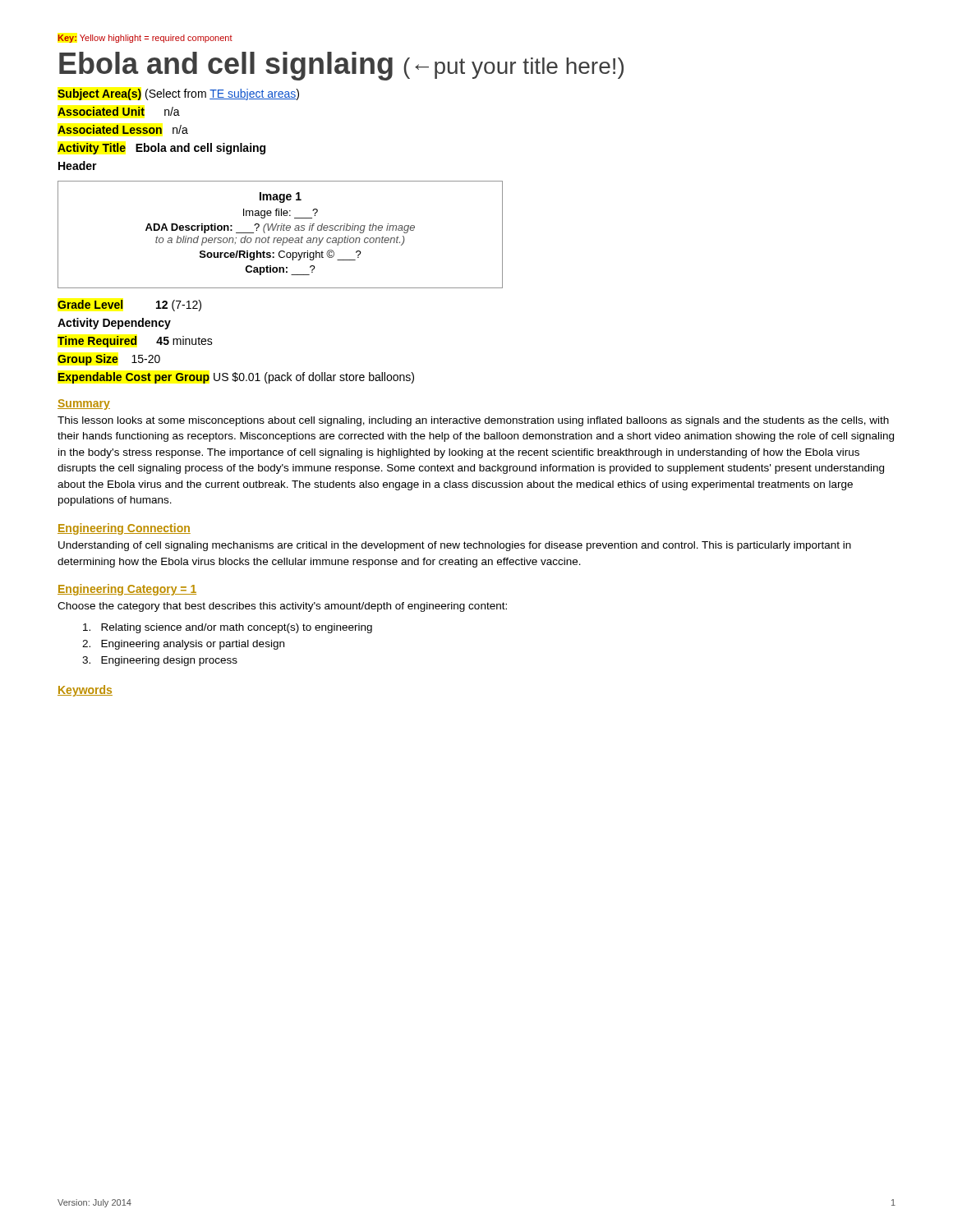Find the text block starting "Relating science and/or math concept(s) to"
The width and height of the screenshot is (953, 1232).
click(227, 627)
